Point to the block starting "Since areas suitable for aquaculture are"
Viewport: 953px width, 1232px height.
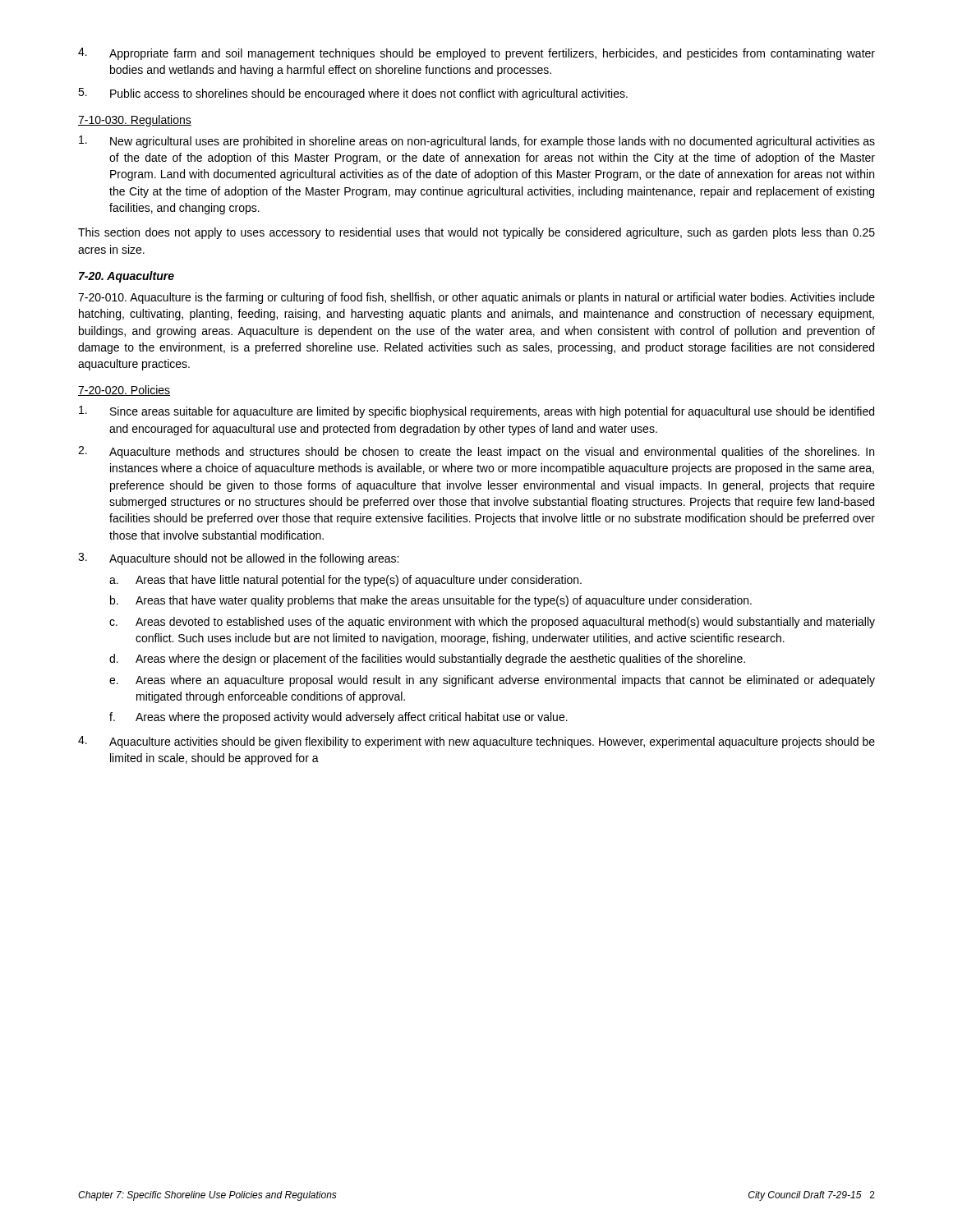point(476,420)
